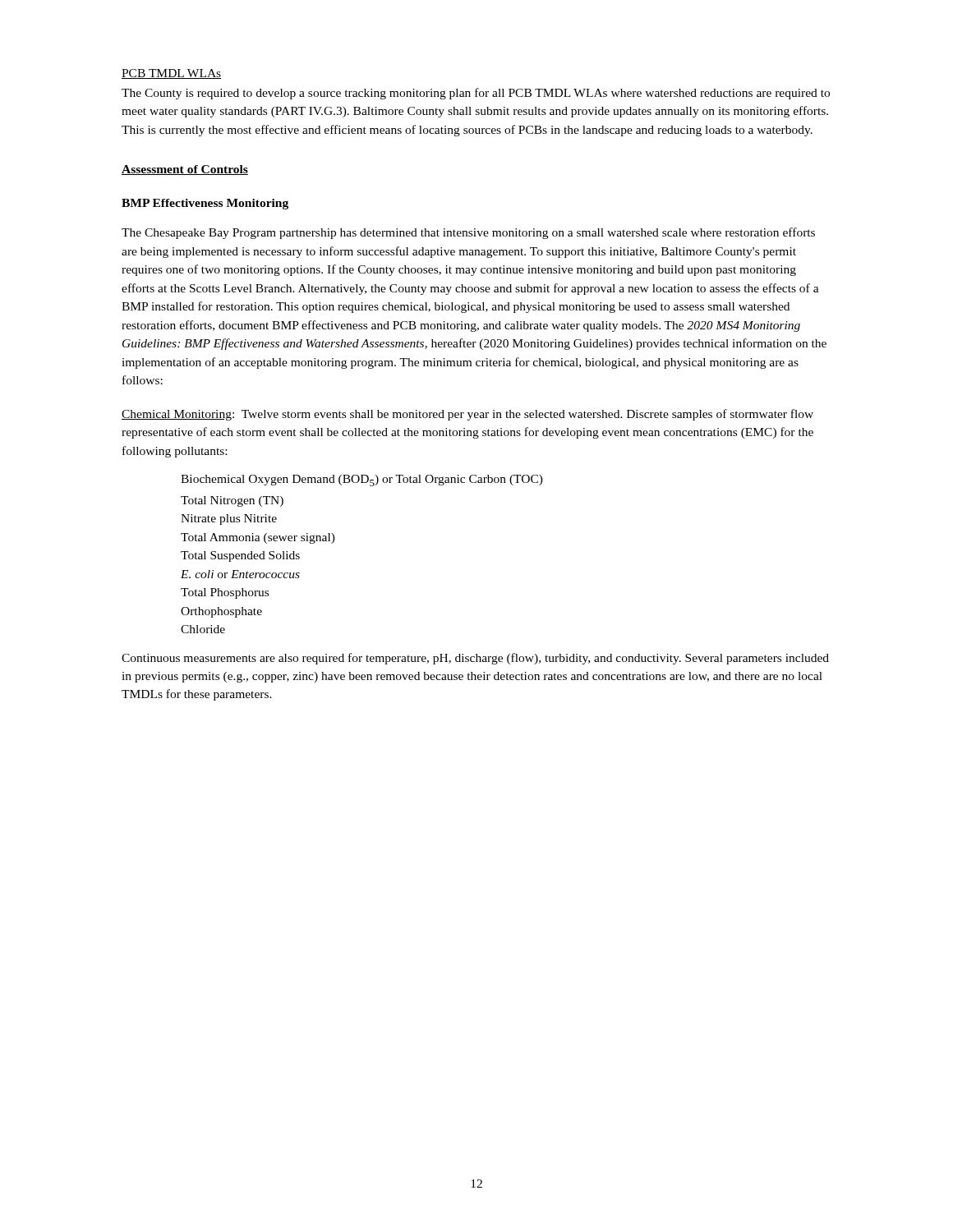Locate the block starting "The Chesapeake Bay"
The height and width of the screenshot is (1232, 953).
(x=476, y=307)
